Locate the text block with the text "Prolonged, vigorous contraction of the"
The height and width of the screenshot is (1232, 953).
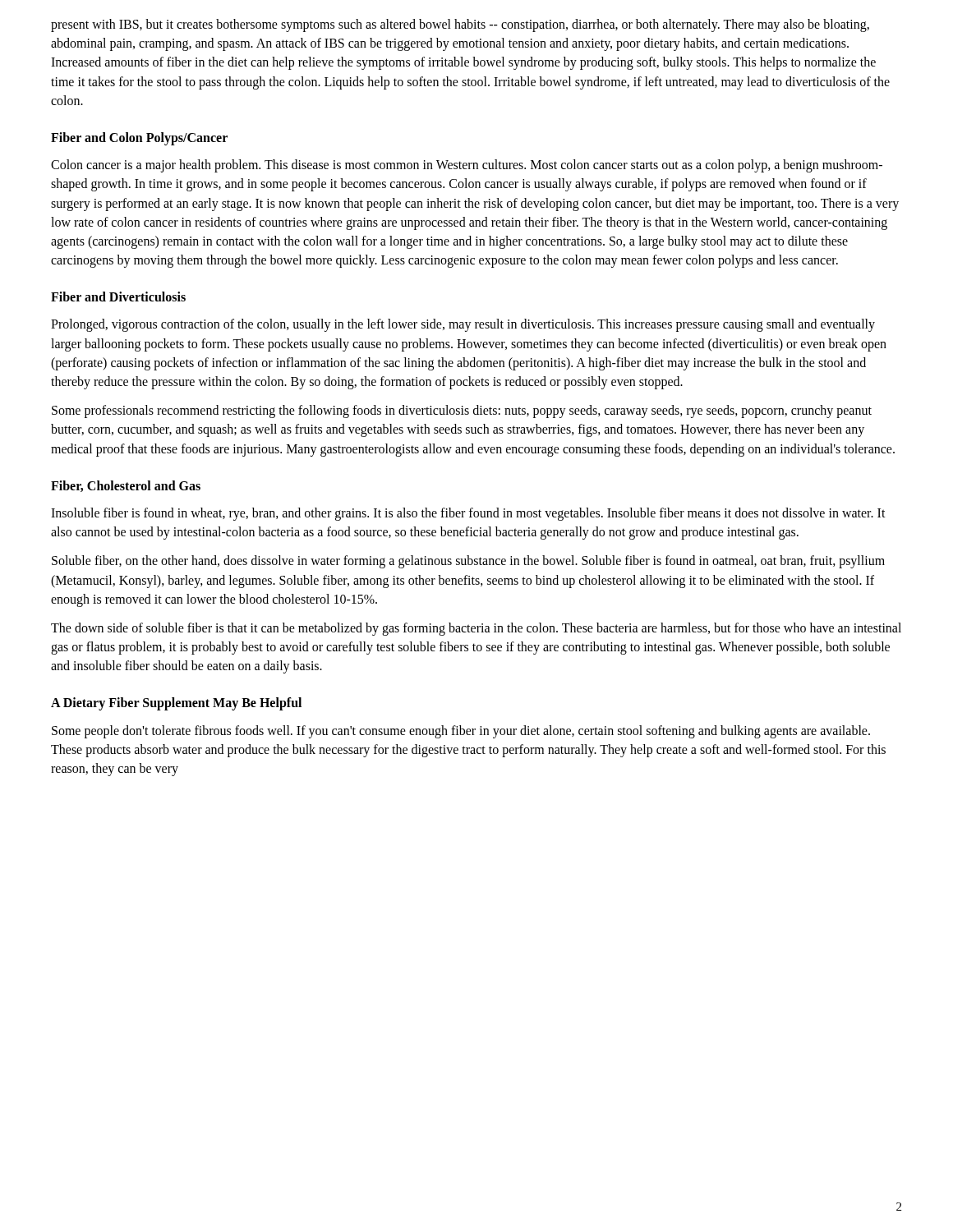(x=476, y=353)
